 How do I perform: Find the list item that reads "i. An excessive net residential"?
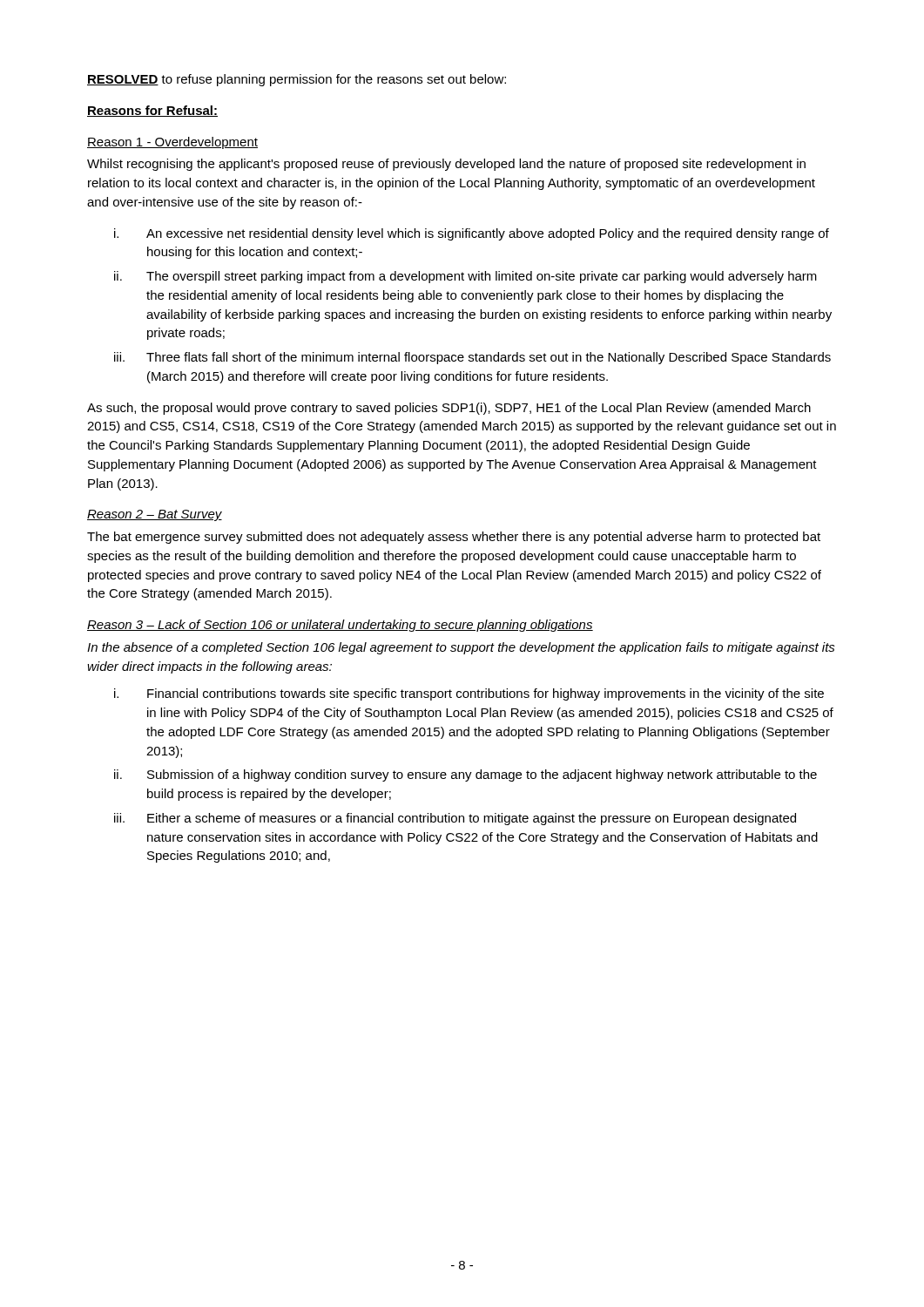point(462,242)
